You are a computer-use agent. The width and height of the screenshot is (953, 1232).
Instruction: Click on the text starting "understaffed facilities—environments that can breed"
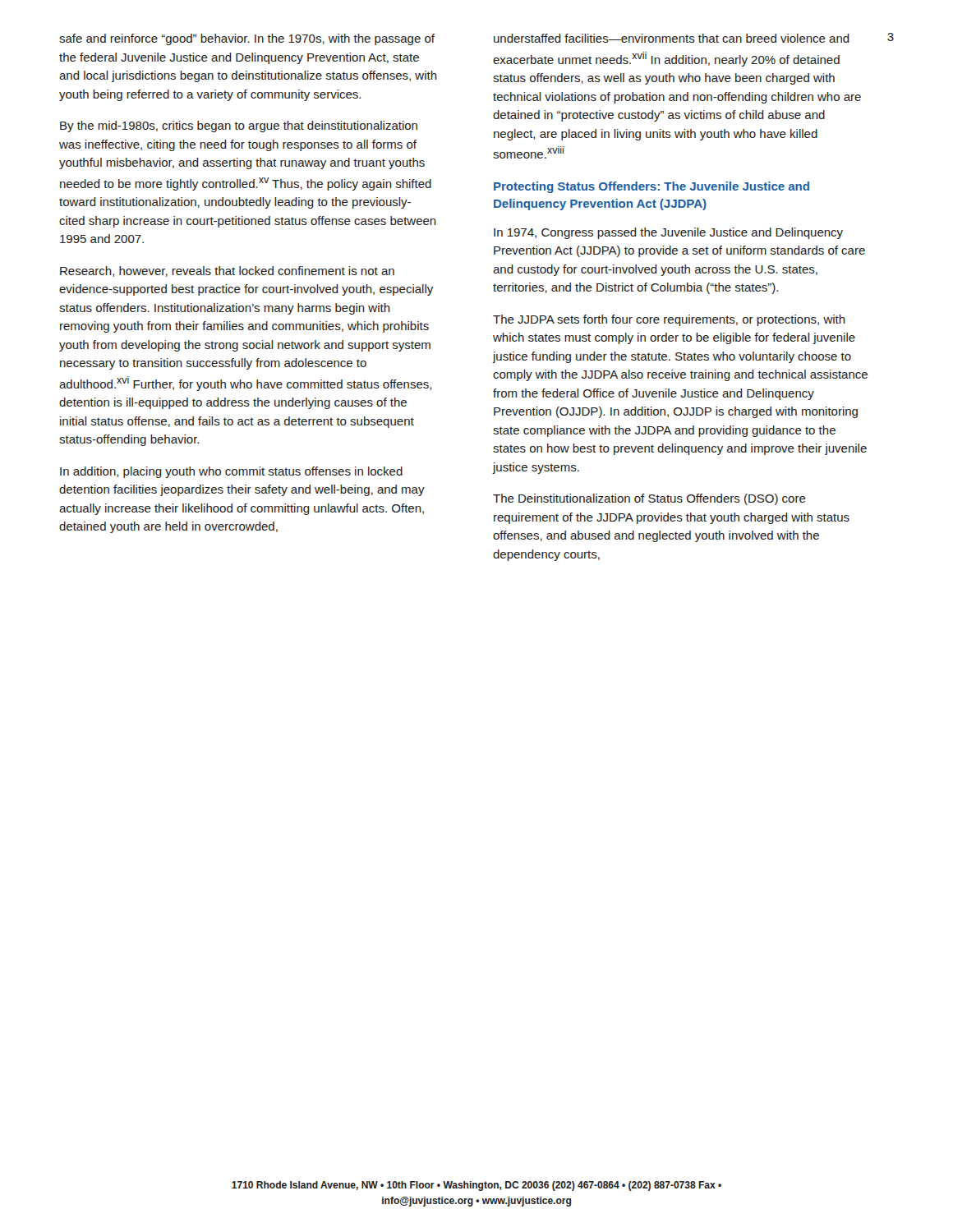click(682, 97)
